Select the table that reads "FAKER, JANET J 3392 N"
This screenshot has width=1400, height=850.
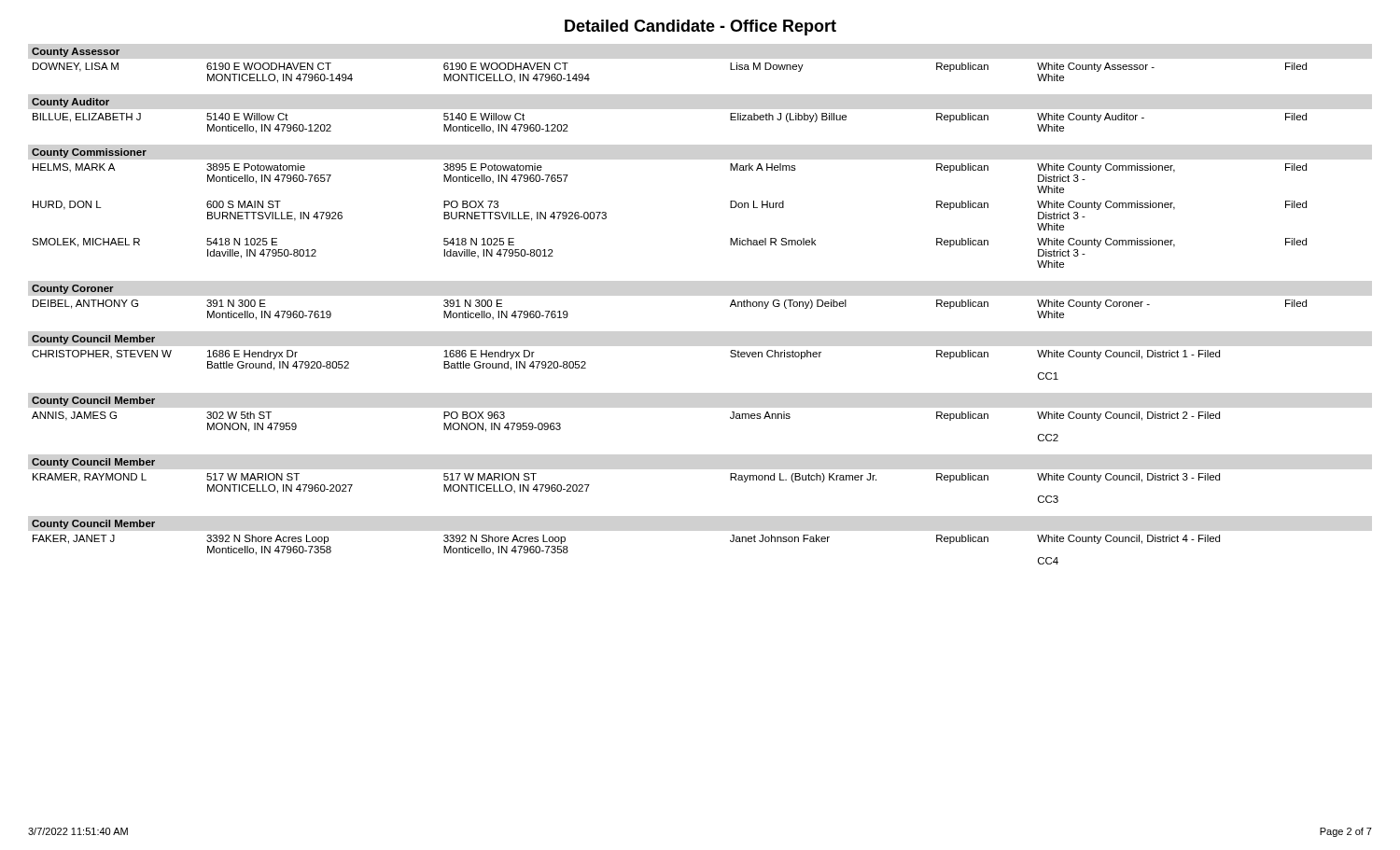click(x=700, y=550)
